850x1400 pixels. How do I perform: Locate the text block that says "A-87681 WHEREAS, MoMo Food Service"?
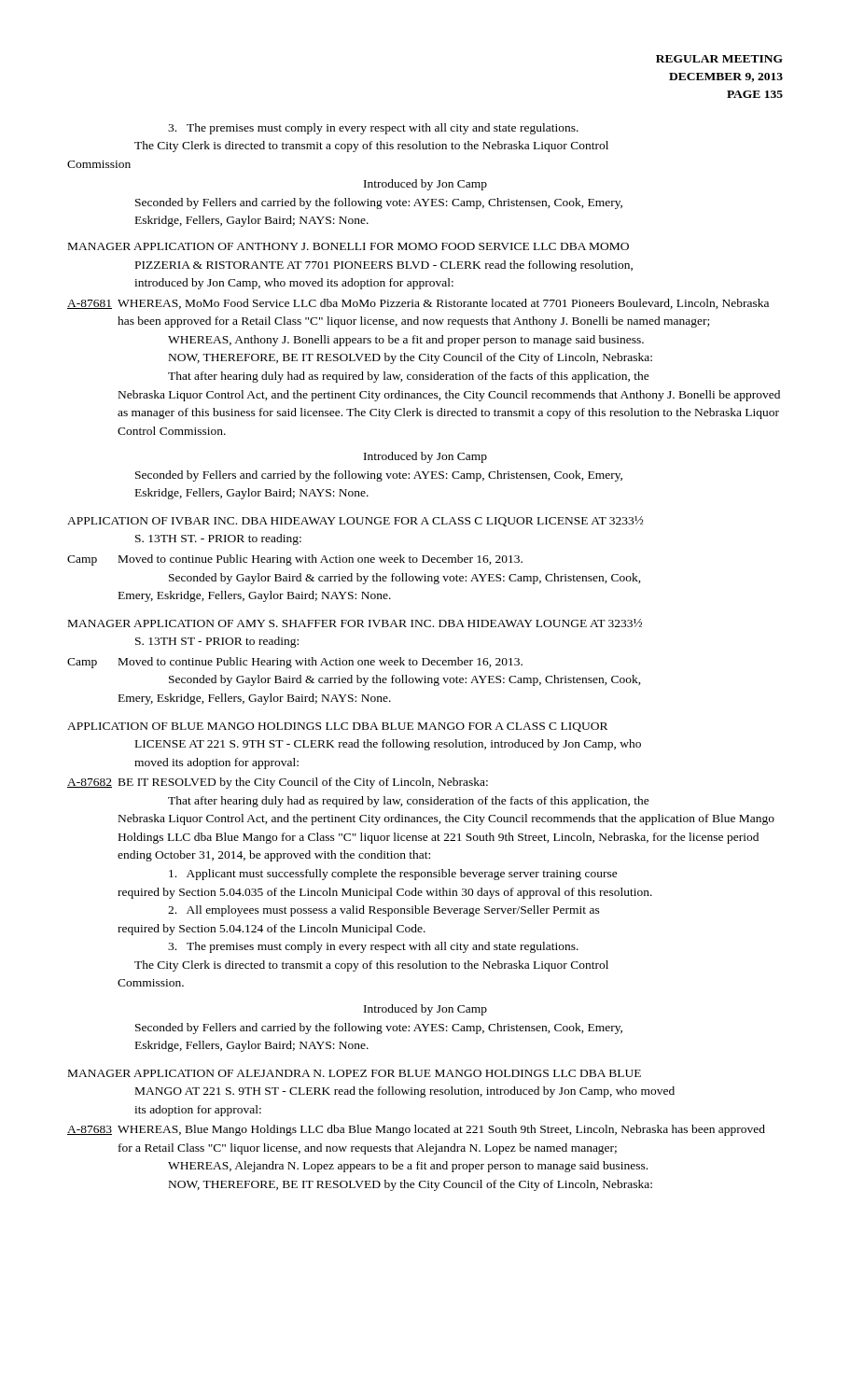pos(425,367)
